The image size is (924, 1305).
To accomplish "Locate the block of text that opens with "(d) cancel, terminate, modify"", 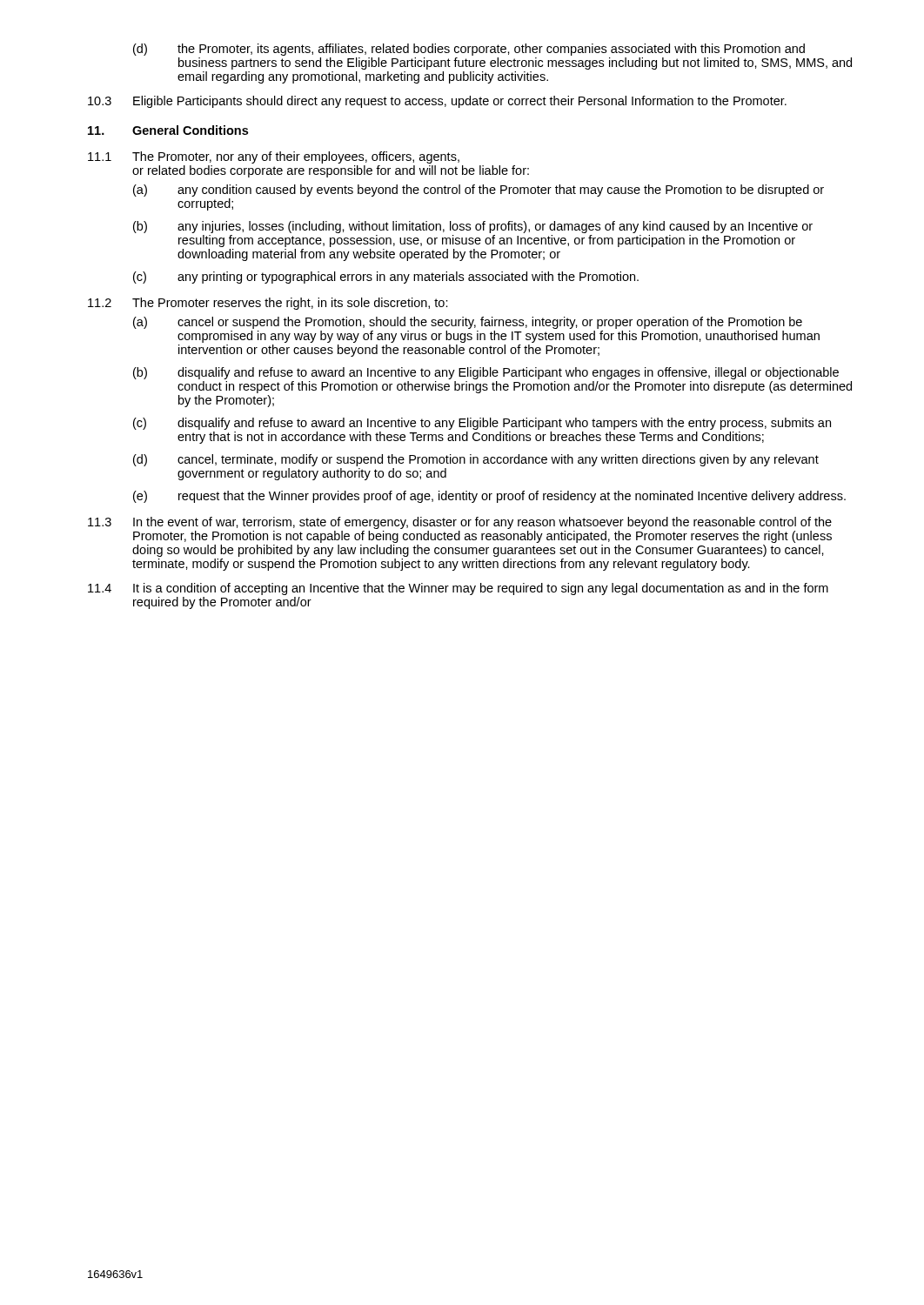I will (493, 466).
